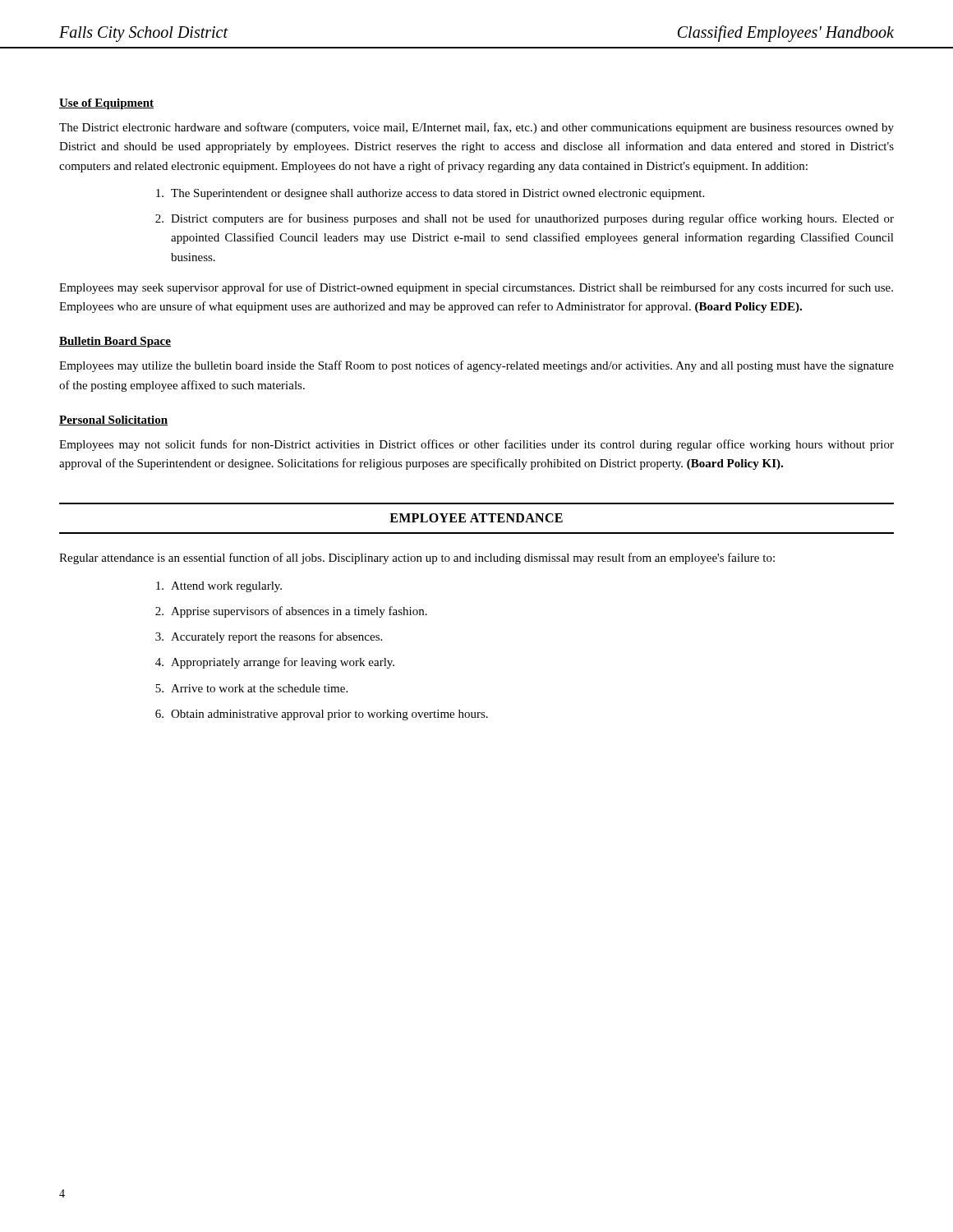Navigate to the element starting "4. Appropriately arrange for leaving work"
Viewport: 953px width, 1232px height.
275,663
